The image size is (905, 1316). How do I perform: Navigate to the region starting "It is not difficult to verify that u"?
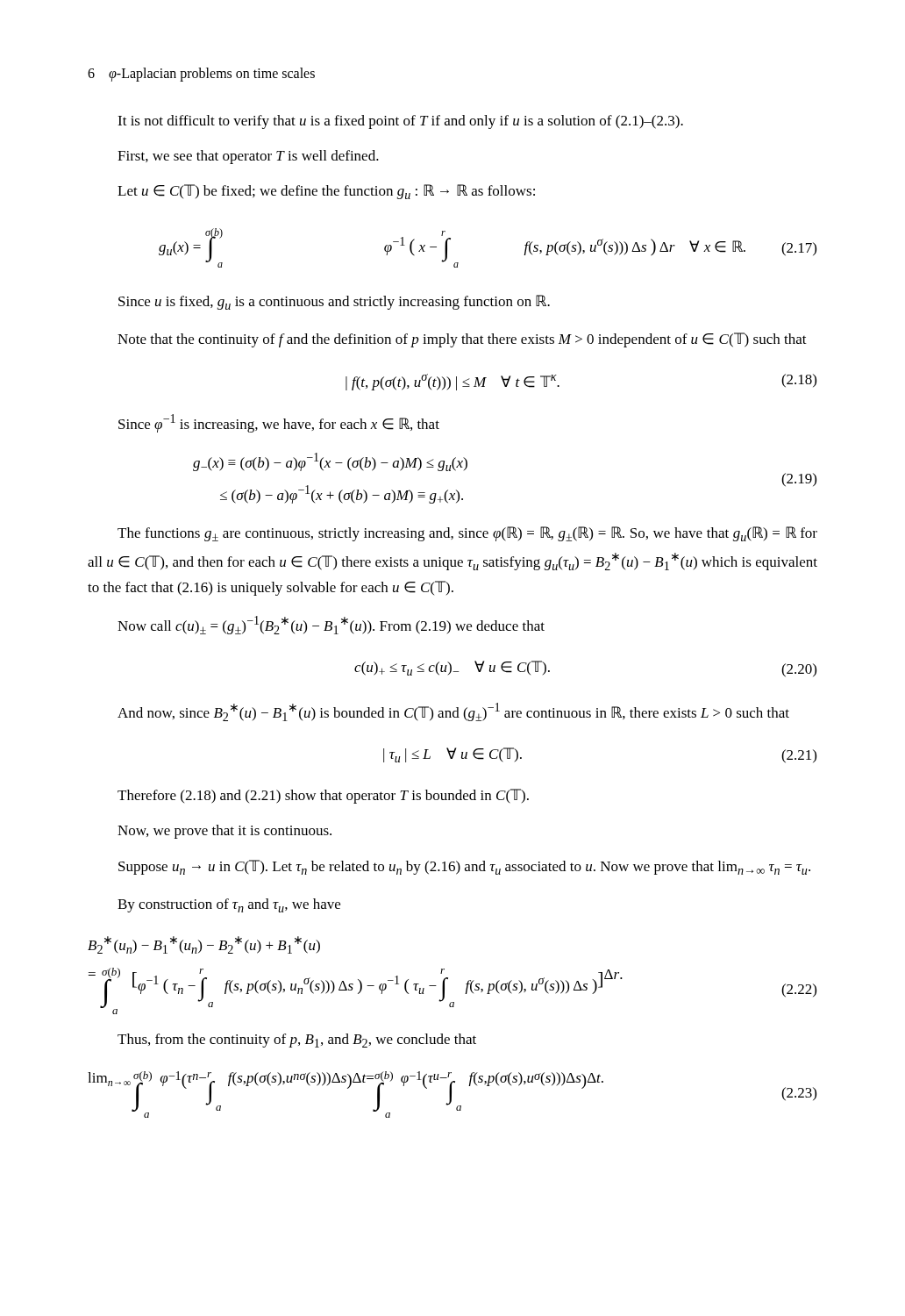401,120
